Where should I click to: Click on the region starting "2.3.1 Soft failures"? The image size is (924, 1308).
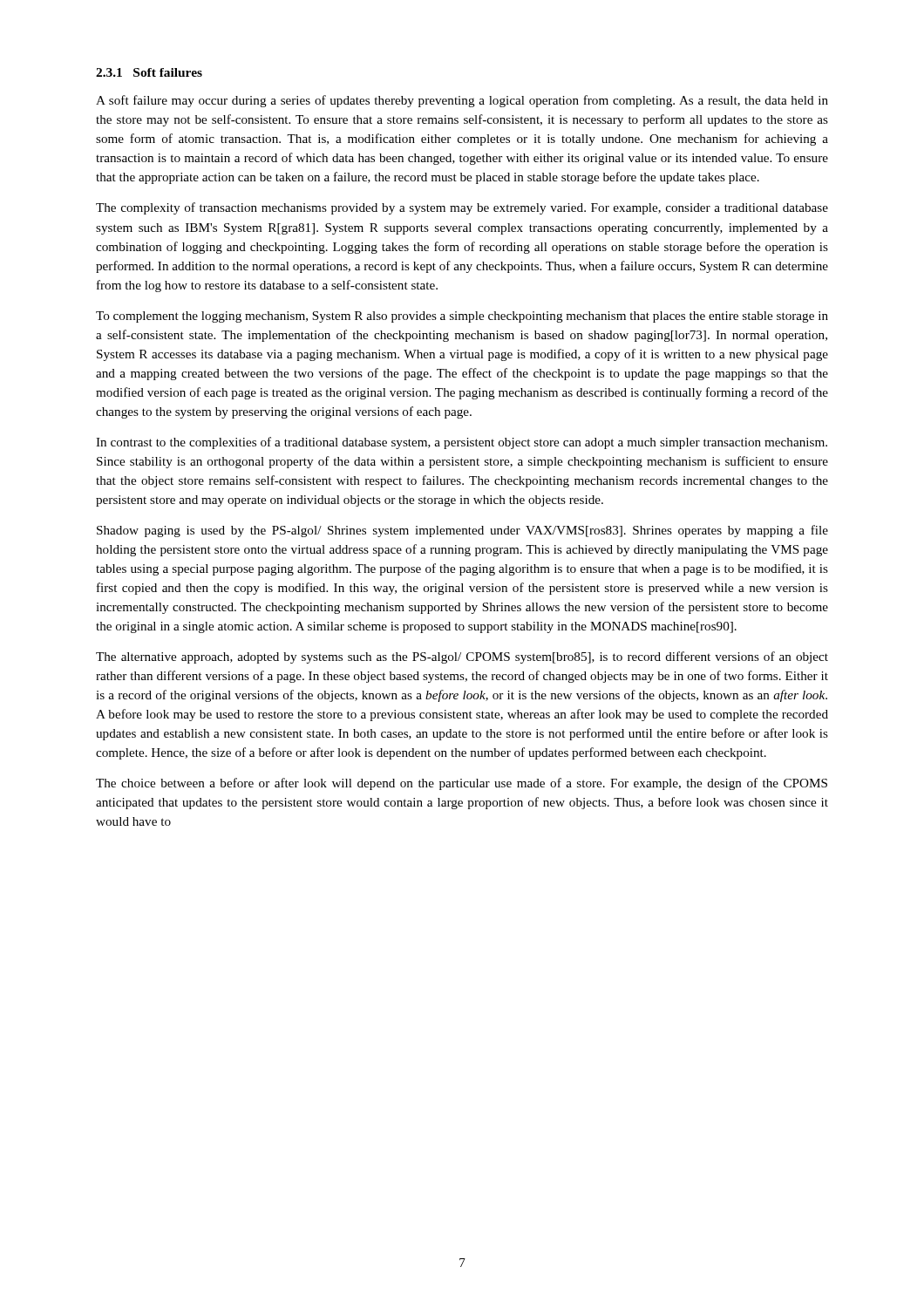pyautogui.click(x=149, y=72)
